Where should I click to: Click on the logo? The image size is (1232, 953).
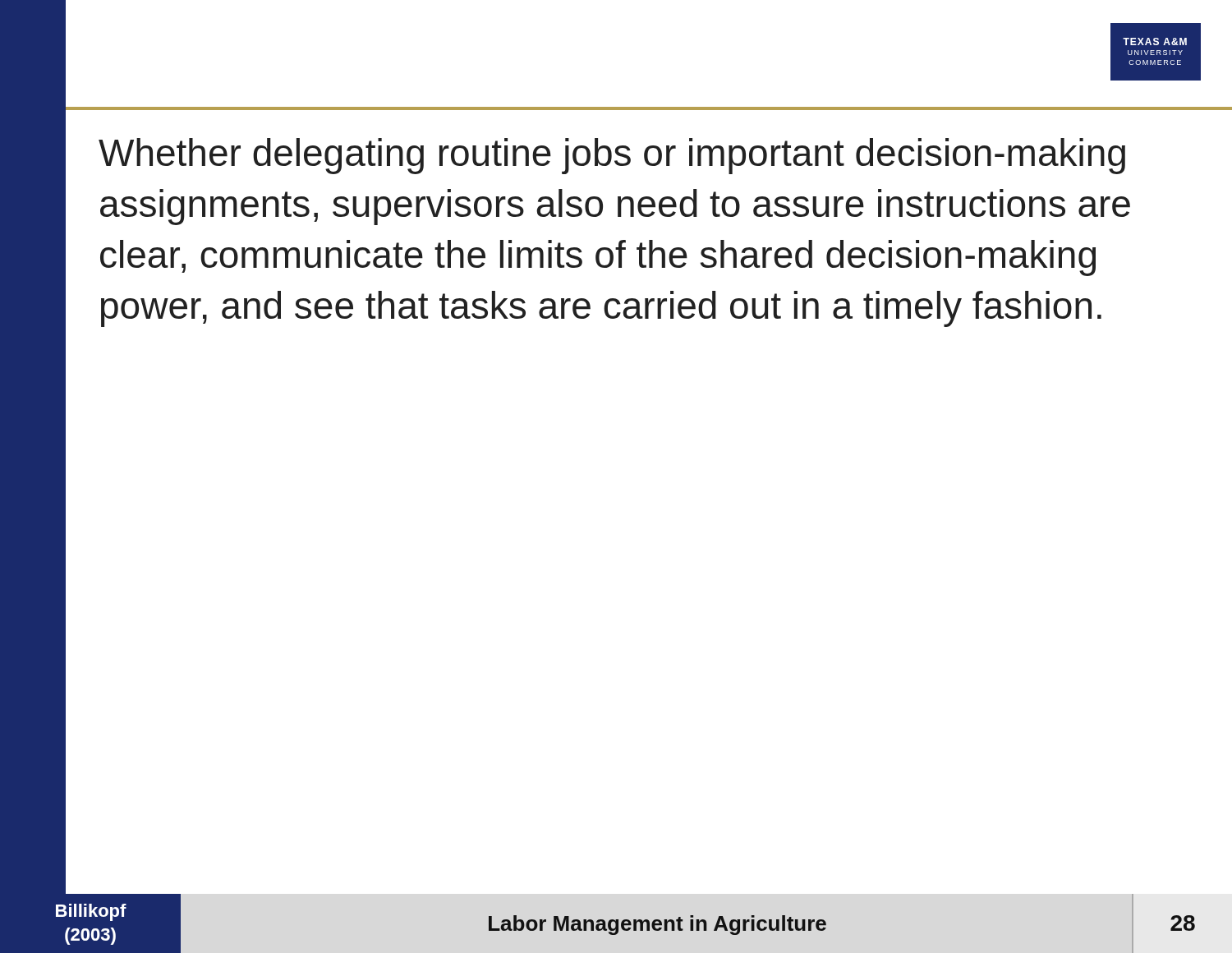1156,52
